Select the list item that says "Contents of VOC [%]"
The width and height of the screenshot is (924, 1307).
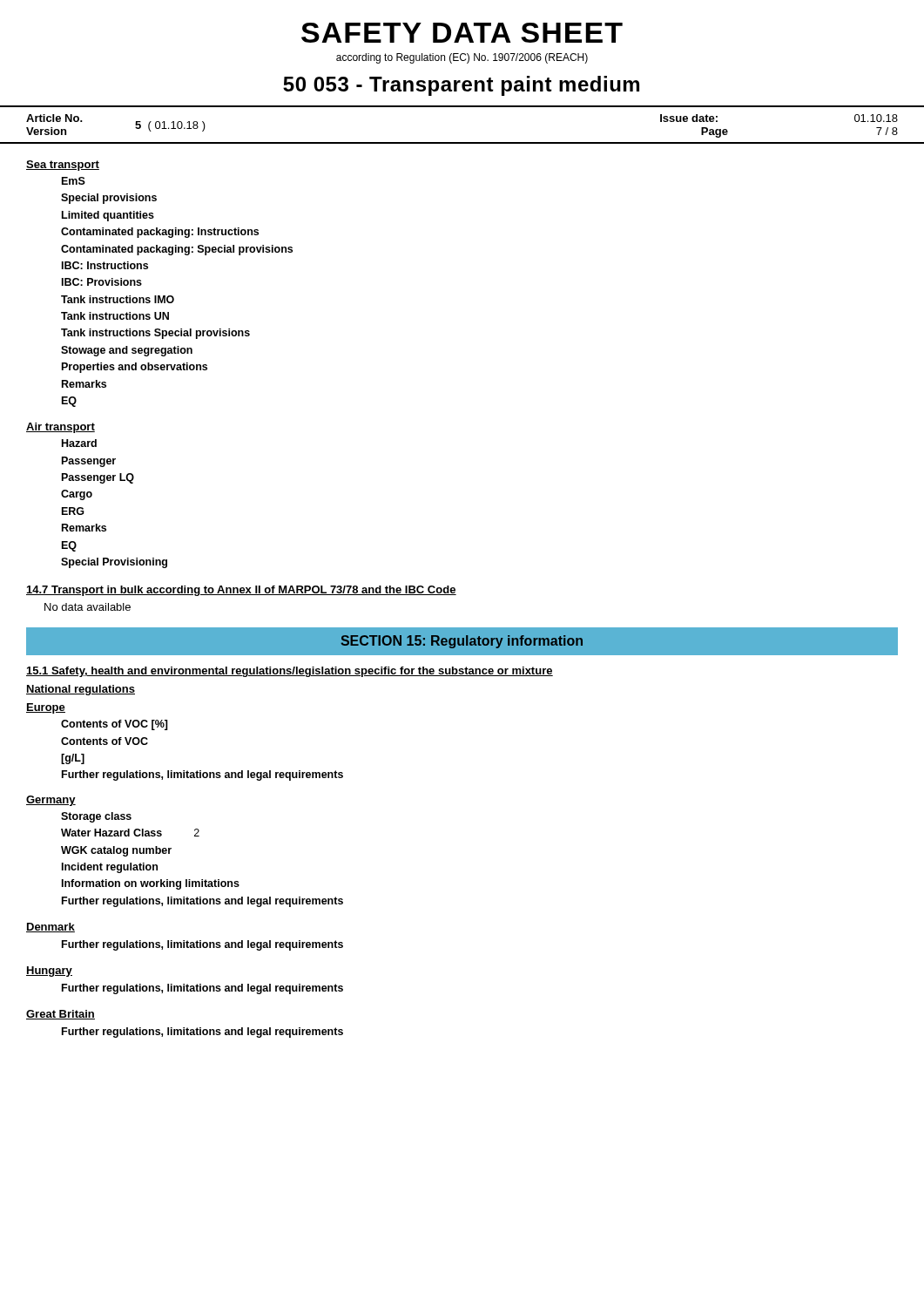(114, 724)
